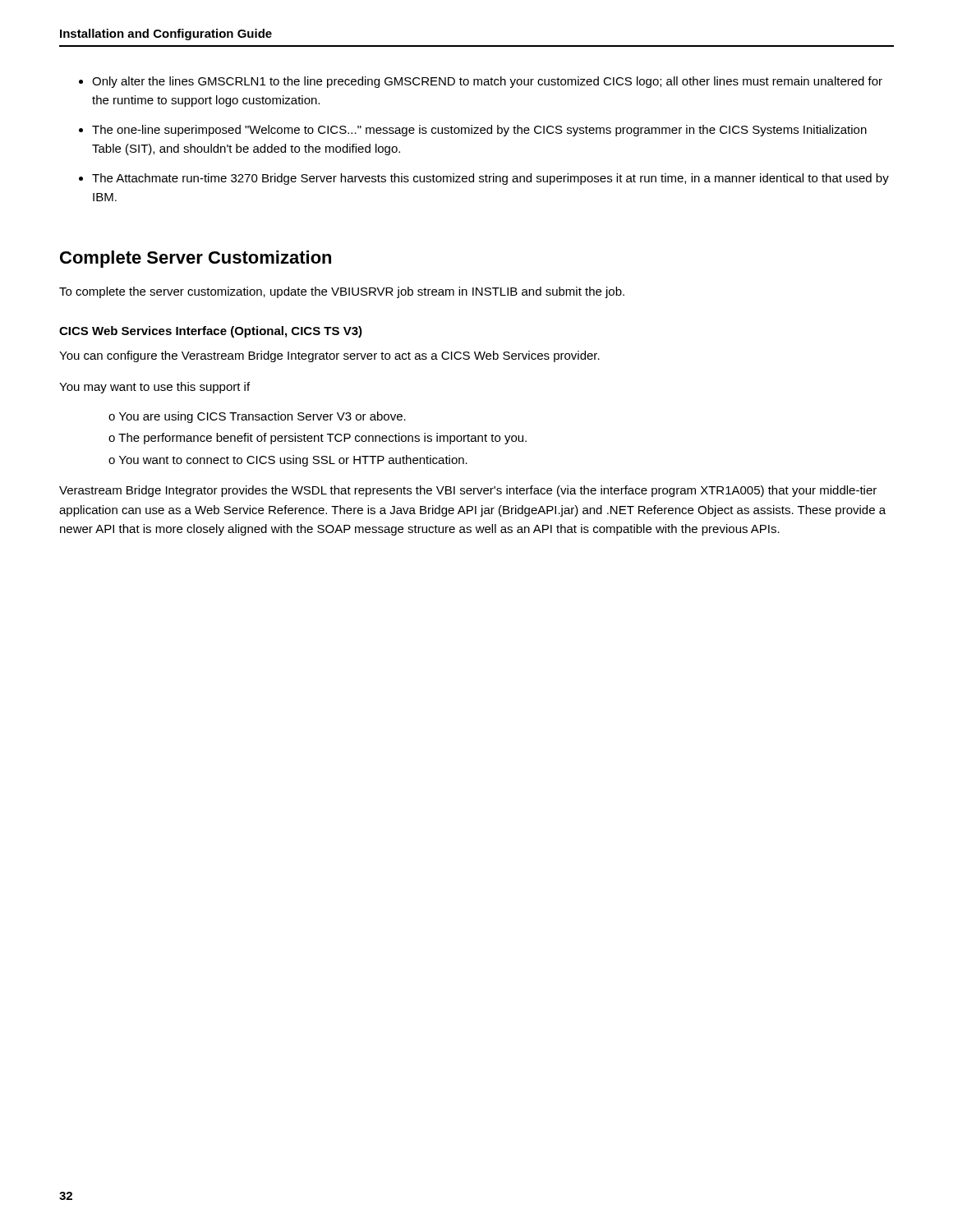Where is the section header that starts "CICS Web Services Interface (Optional, CICS"?
Viewport: 953px width, 1232px height.
pyautogui.click(x=211, y=331)
